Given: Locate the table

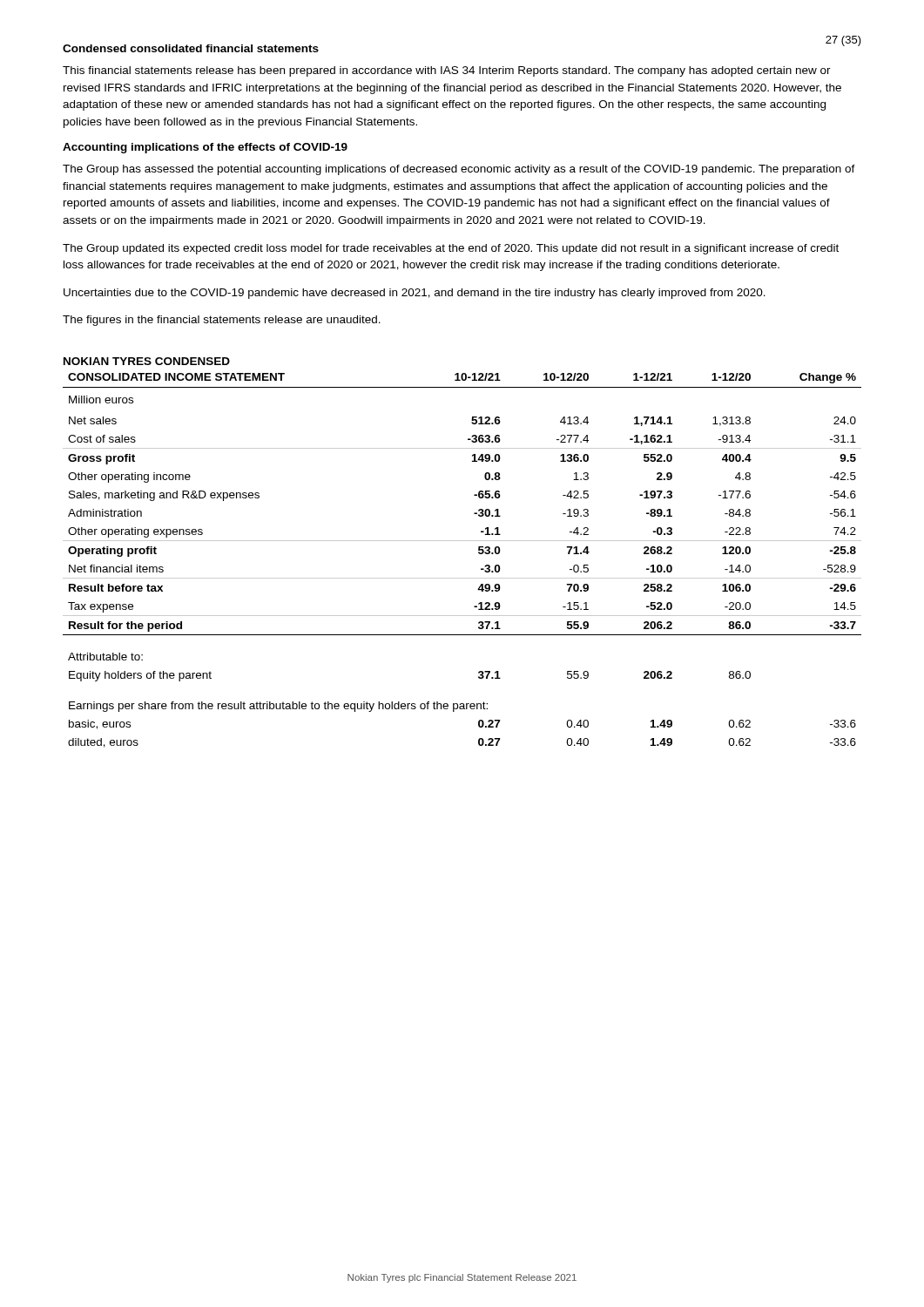Looking at the screenshot, I should (462, 559).
